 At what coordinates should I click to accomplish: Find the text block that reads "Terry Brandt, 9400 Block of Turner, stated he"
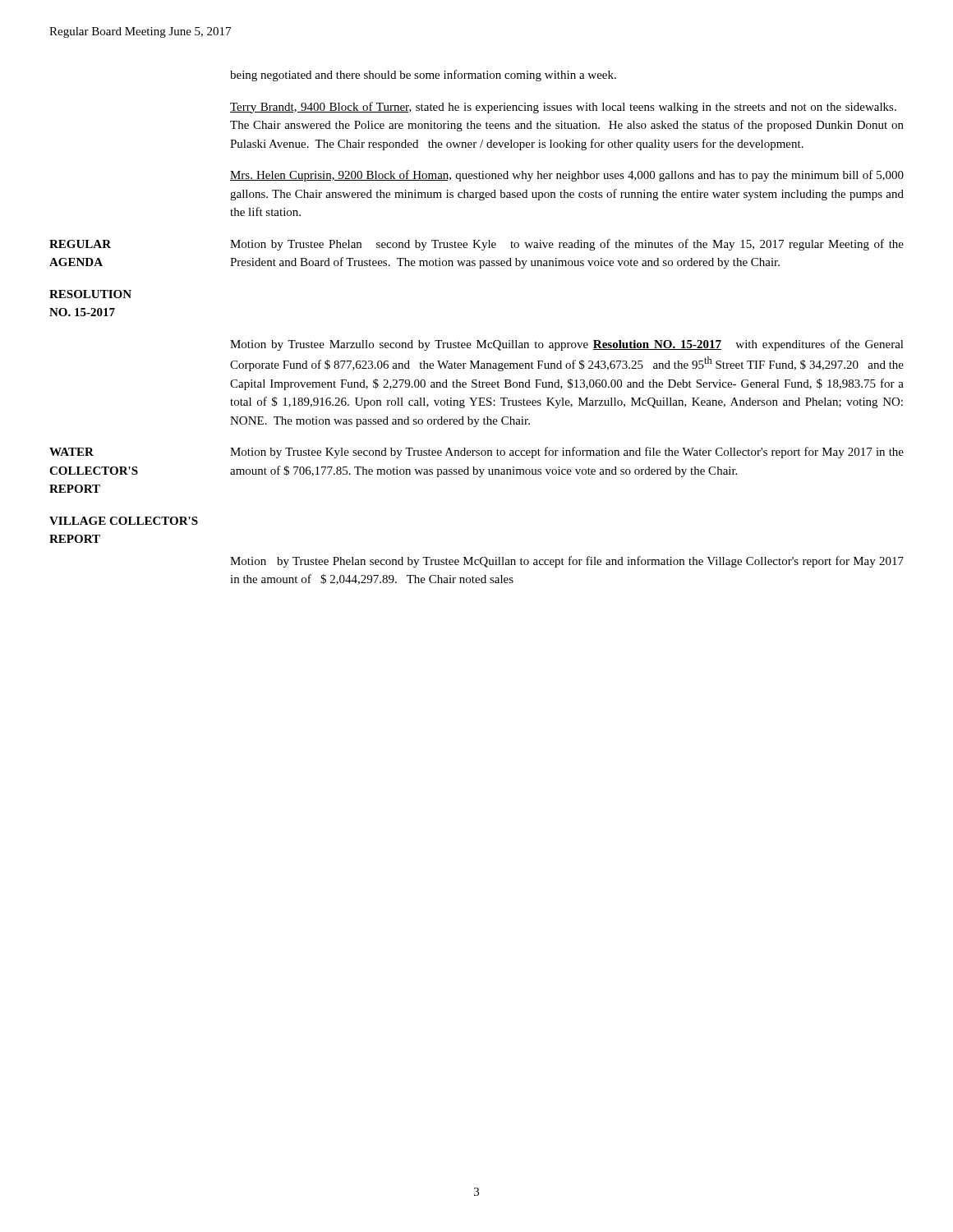tap(567, 125)
